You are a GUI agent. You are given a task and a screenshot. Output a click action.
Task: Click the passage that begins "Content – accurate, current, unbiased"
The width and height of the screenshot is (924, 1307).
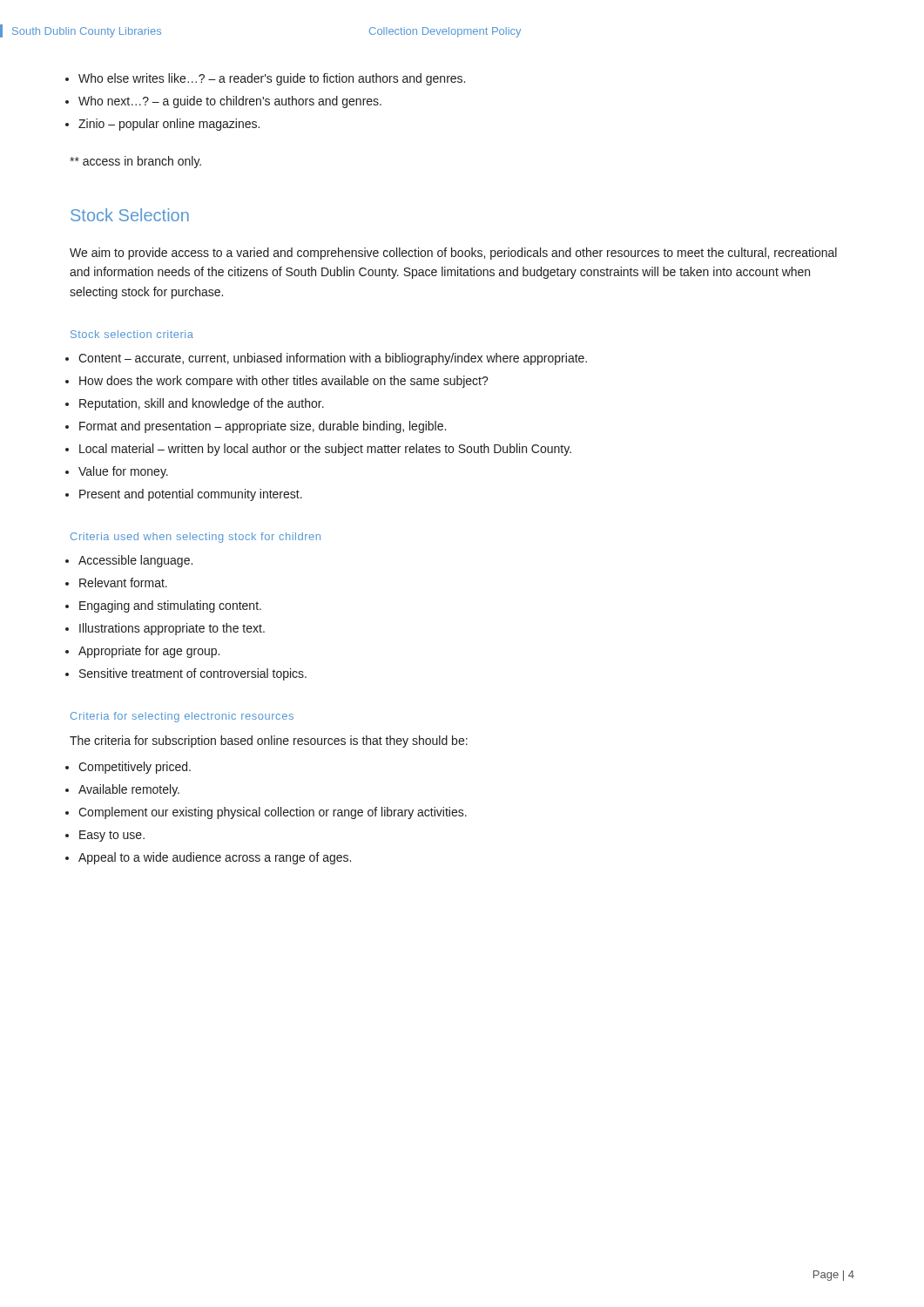(333, 359)
